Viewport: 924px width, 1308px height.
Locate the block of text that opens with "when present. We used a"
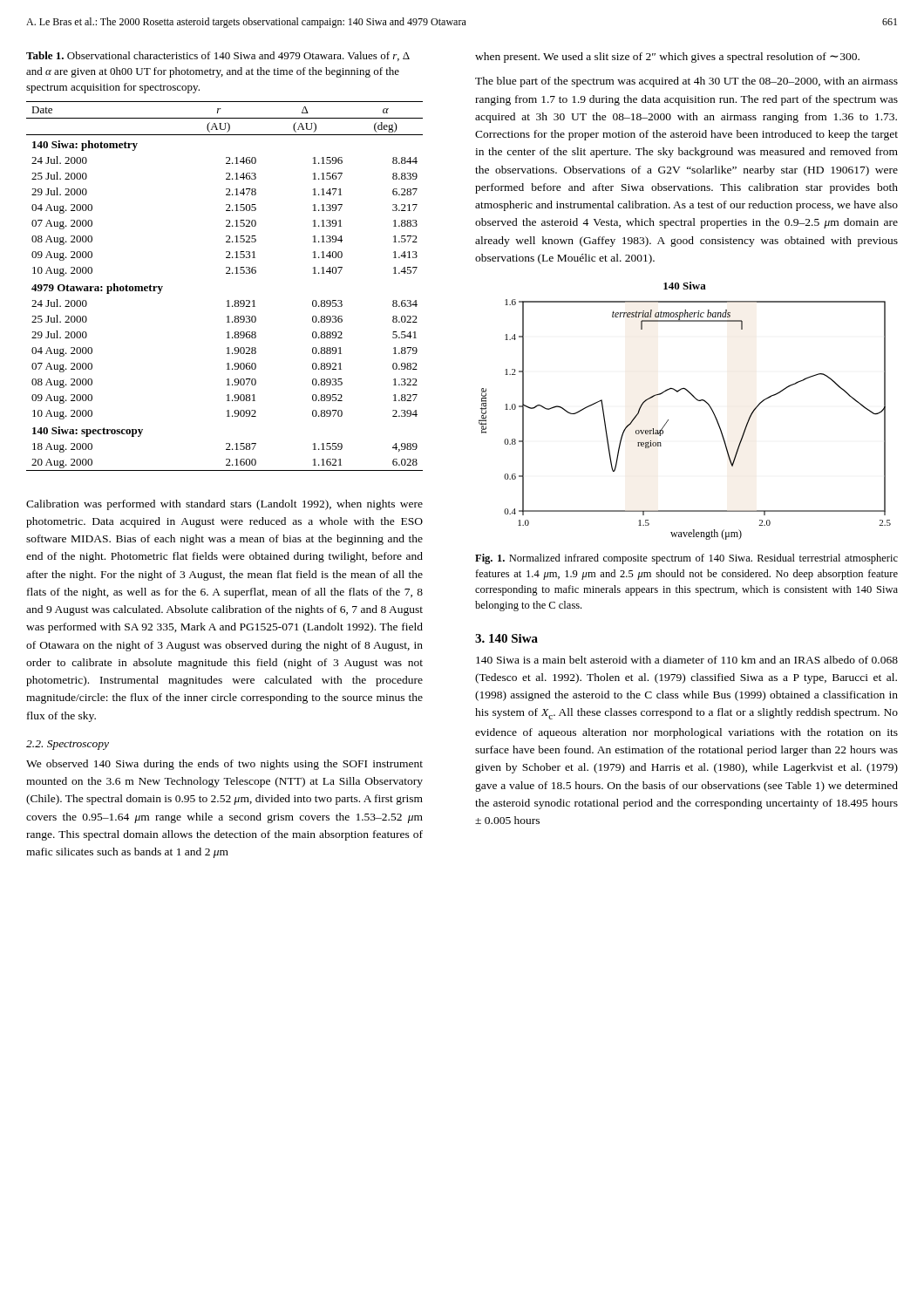668,56
